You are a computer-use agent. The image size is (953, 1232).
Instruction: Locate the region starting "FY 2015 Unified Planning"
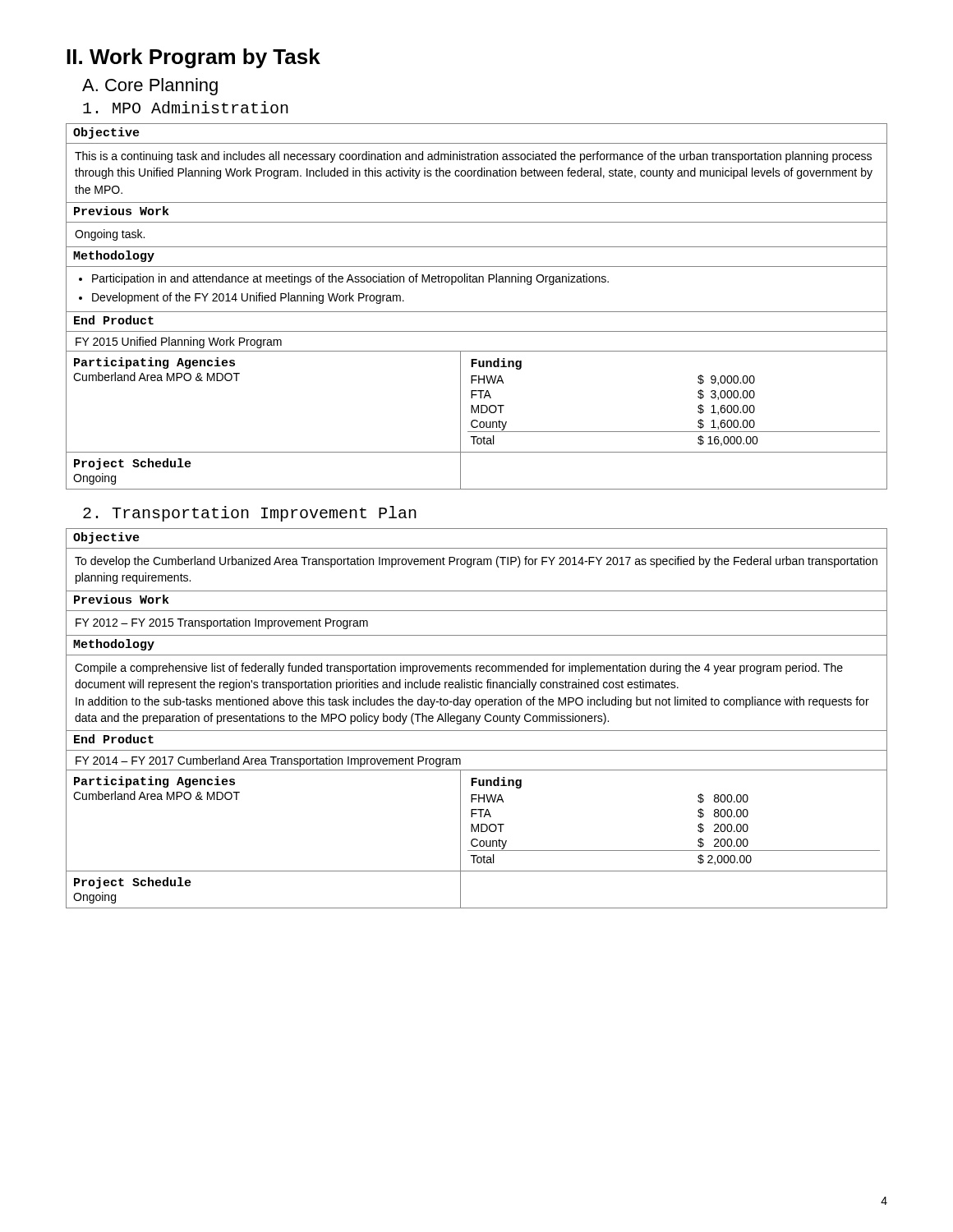click(178, 342)
